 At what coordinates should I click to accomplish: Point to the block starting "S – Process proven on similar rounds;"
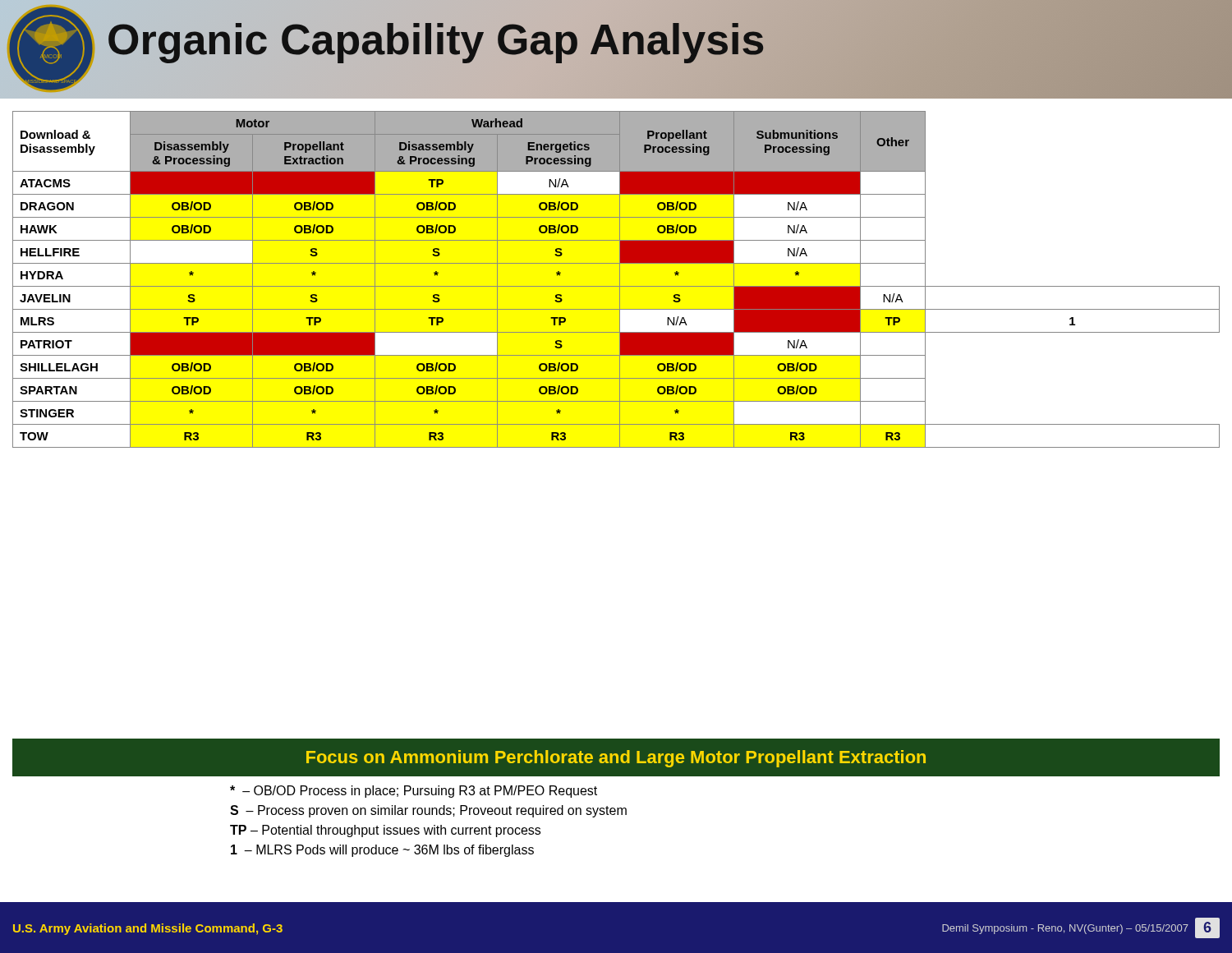(x=429, y=810)
